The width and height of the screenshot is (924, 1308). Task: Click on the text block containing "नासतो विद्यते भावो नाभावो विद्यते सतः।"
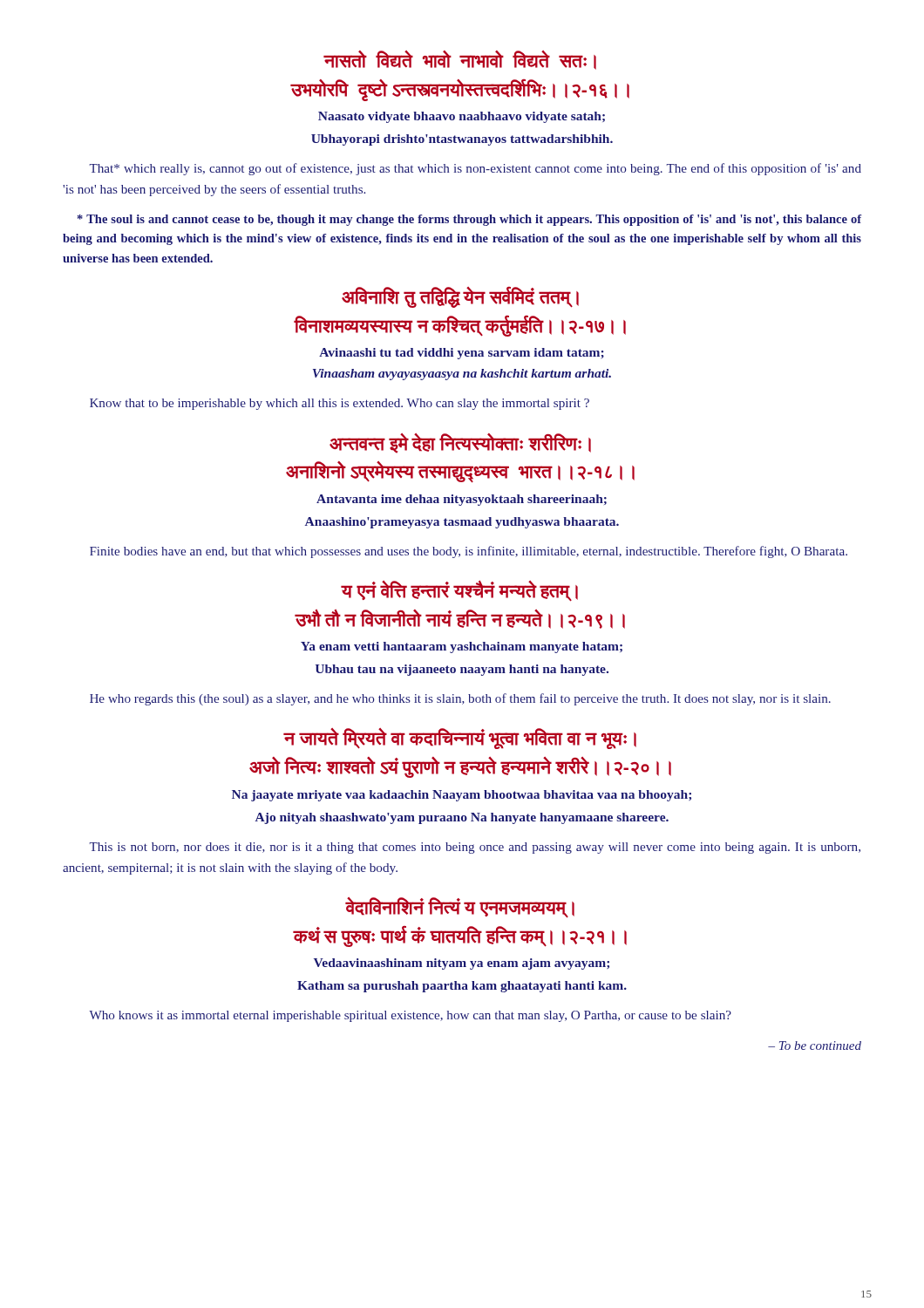pyautogui.click(x=462, y=98)
